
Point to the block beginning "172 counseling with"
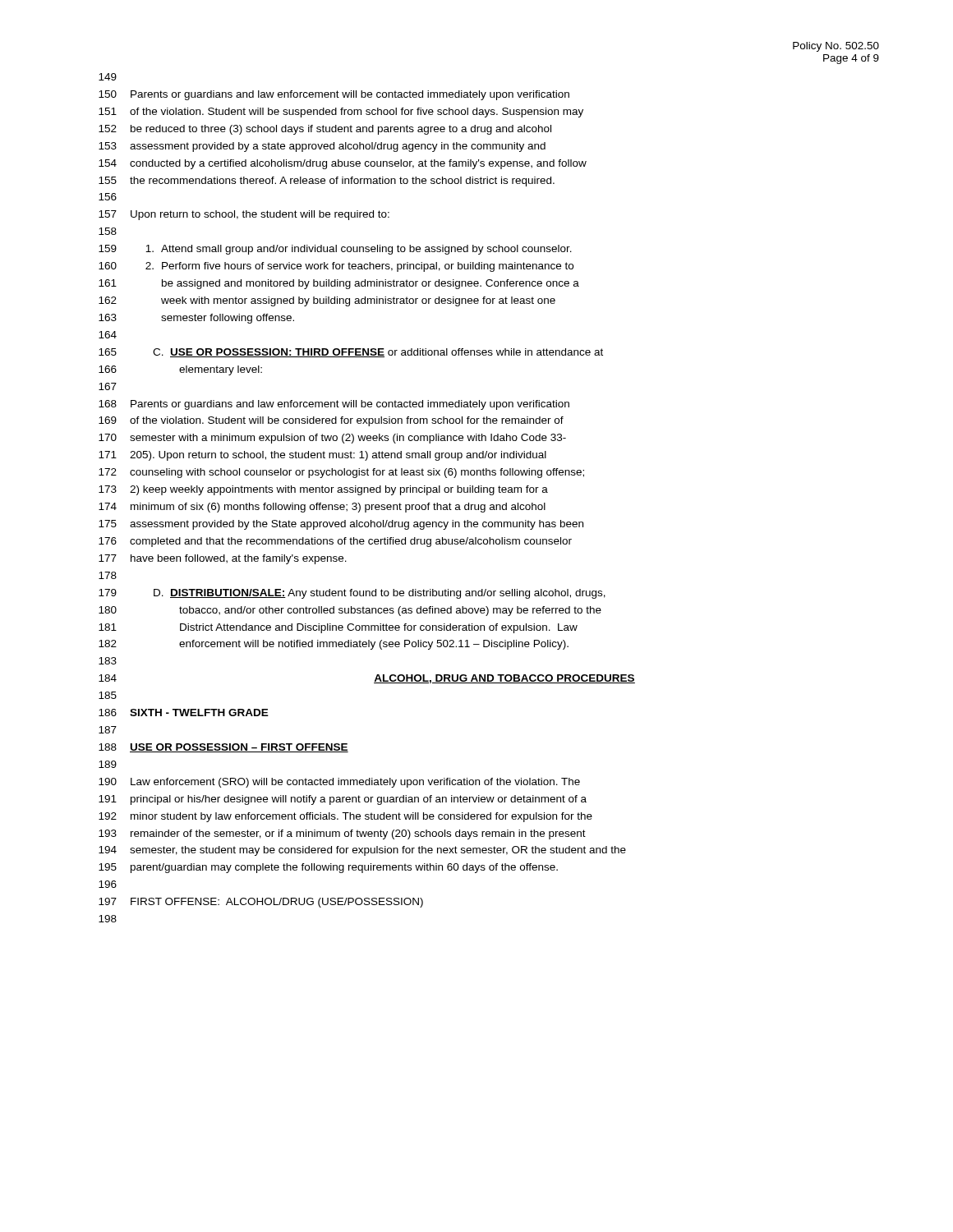tap(476, 473)
